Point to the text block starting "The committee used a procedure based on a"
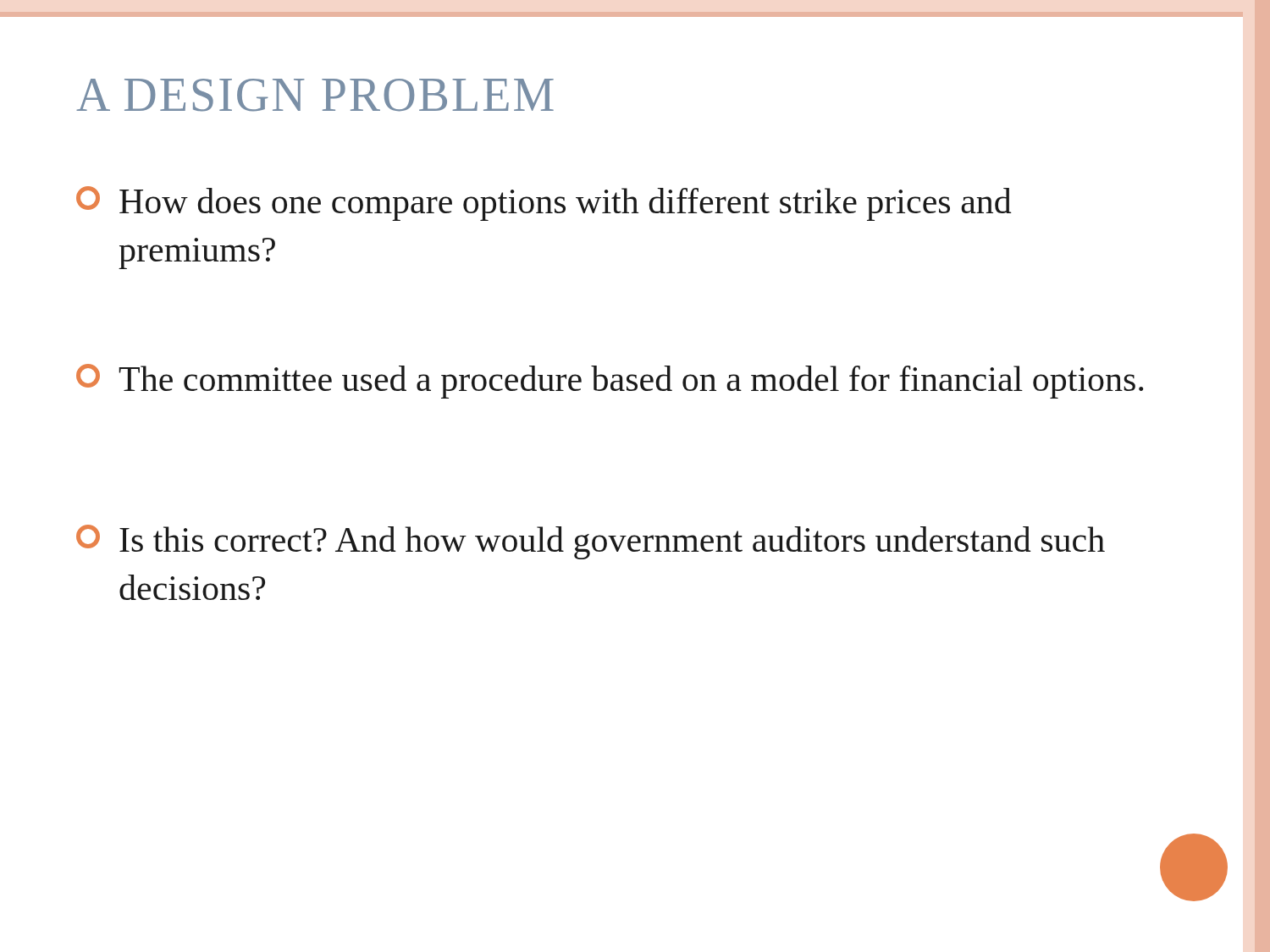Image resolution: width=1270 pixels, height=952 pixels. coord(611,379)
